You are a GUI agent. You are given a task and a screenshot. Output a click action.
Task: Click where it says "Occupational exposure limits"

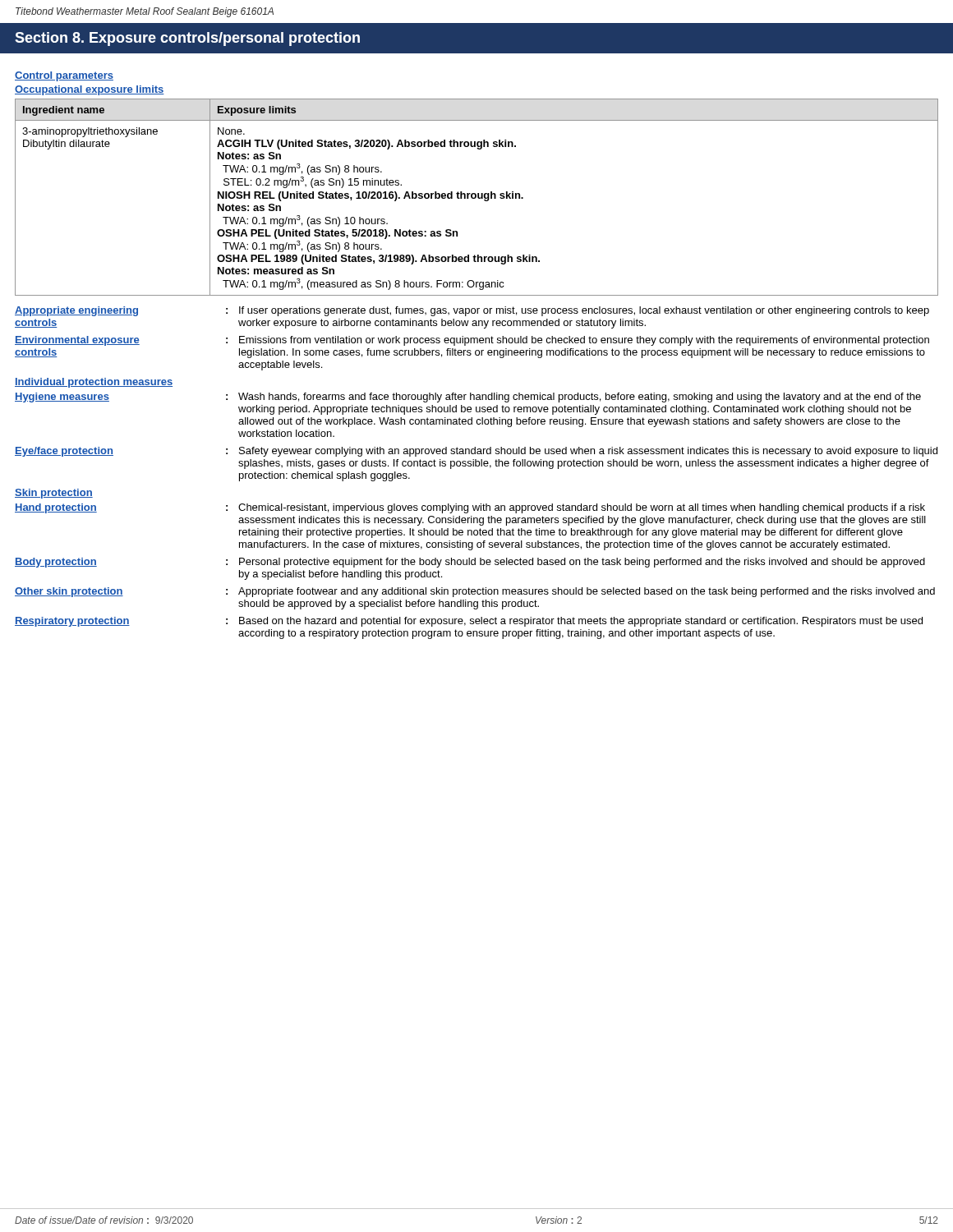click(x=89, y=89)
